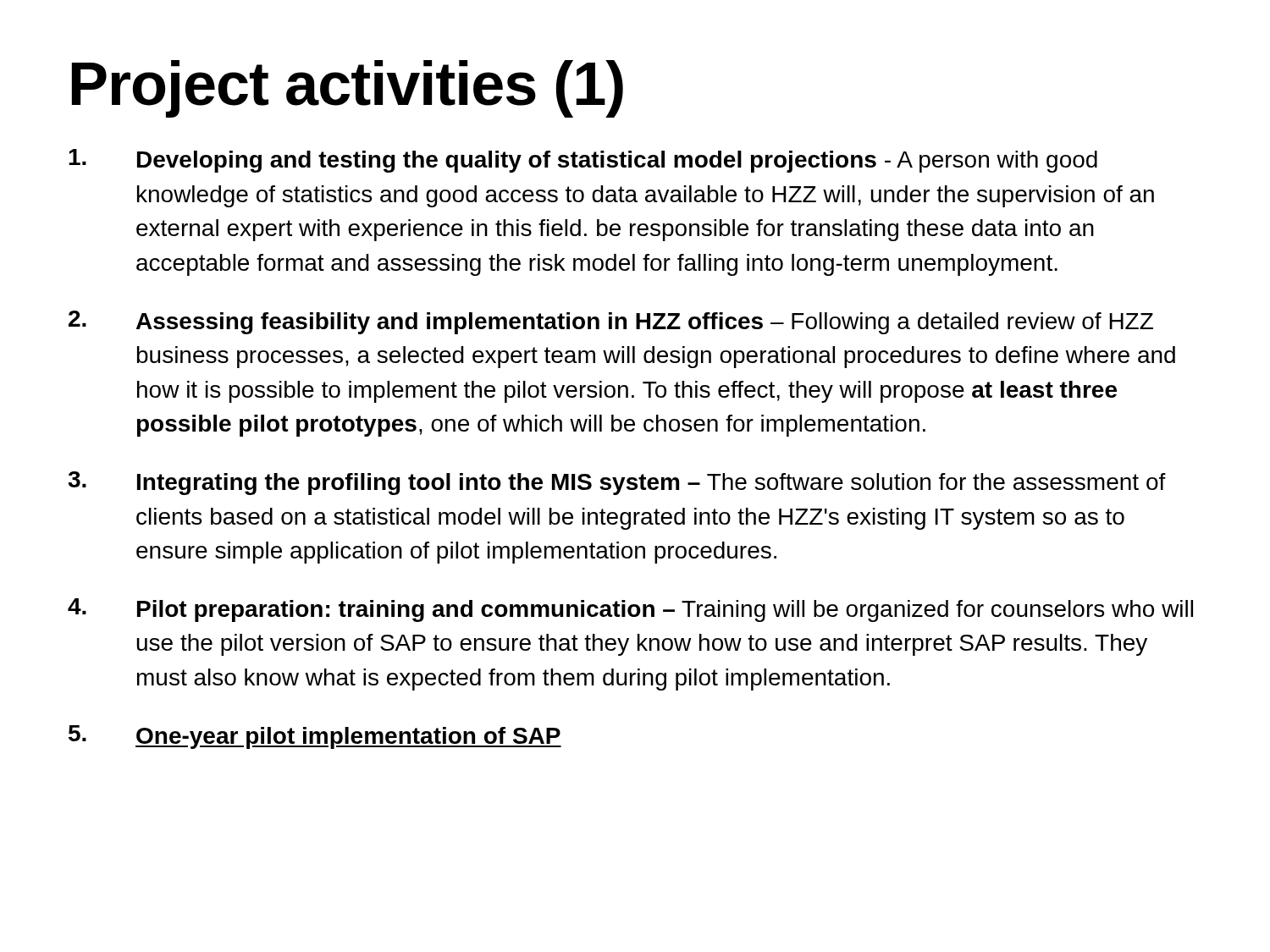This screenshot has height=952, width=1270.
Task: Click on the element starting "5. One-year pilot implementation"
Action: pyautogui.click(x=315, y=737)
